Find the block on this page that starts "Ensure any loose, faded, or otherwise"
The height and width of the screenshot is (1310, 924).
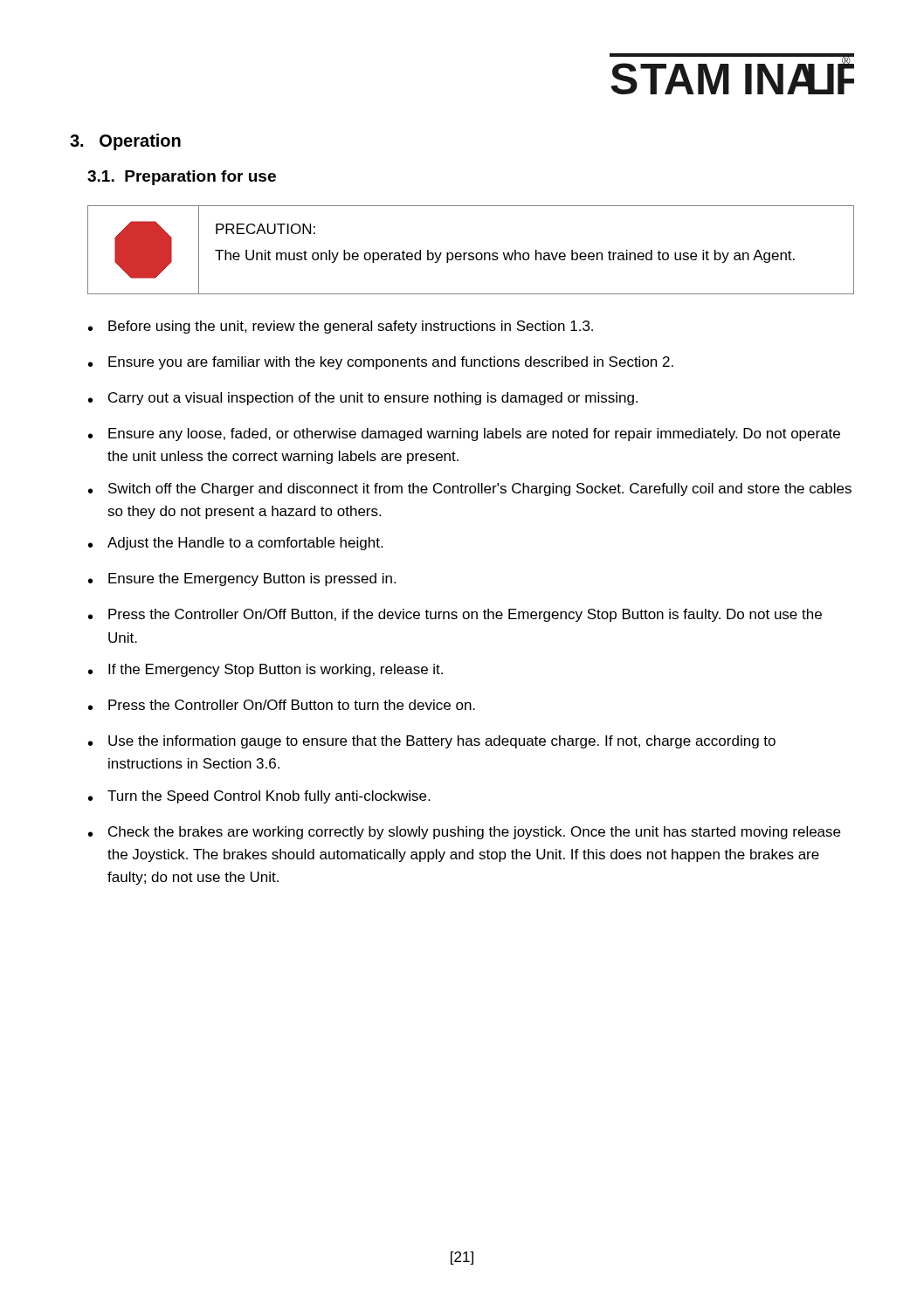click(x=481, y=446)
